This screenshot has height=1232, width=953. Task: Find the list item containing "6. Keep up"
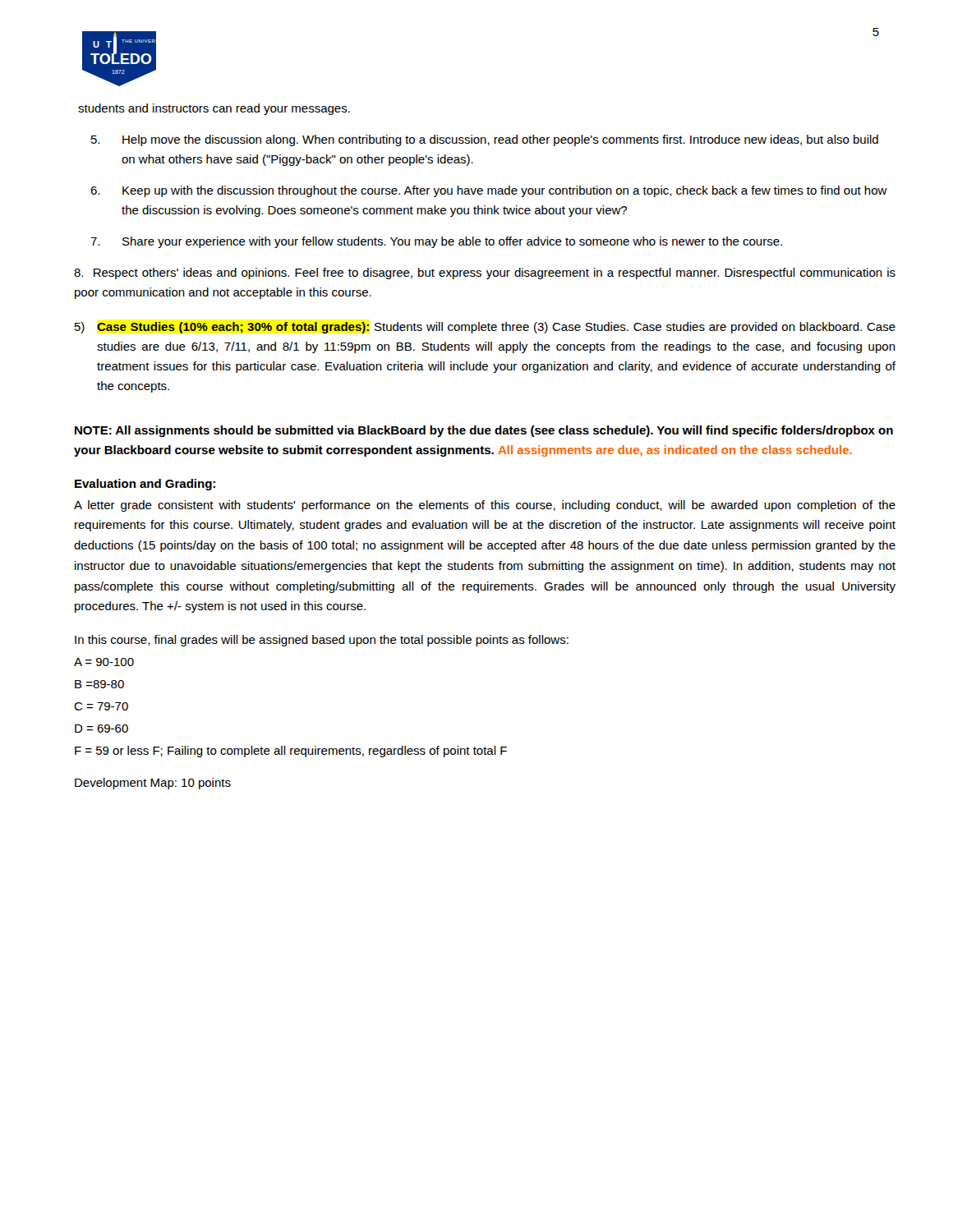pyautogui.click(x=493, y=200)
